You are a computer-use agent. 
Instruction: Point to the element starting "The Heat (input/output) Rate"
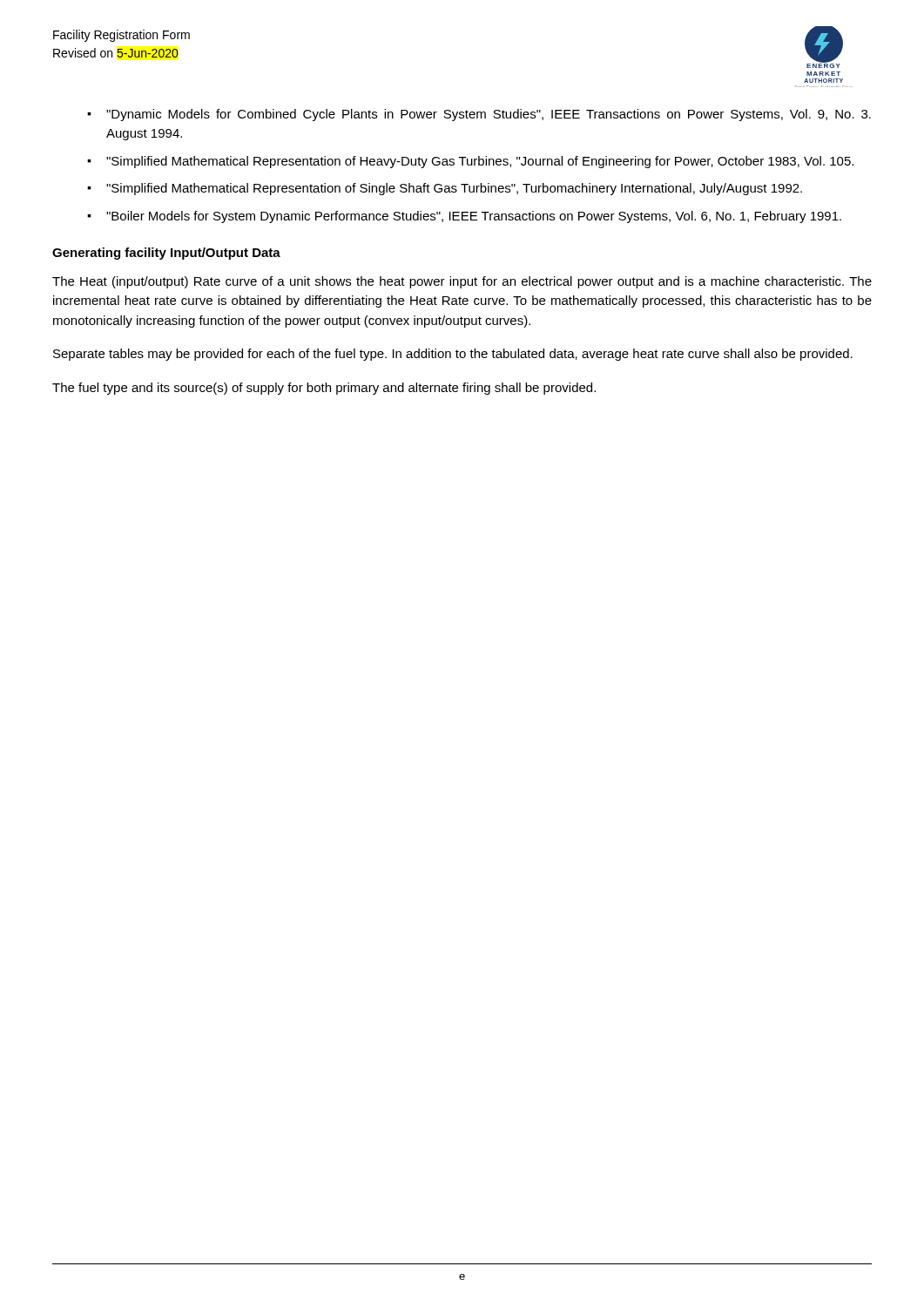[x=462, y=300]
